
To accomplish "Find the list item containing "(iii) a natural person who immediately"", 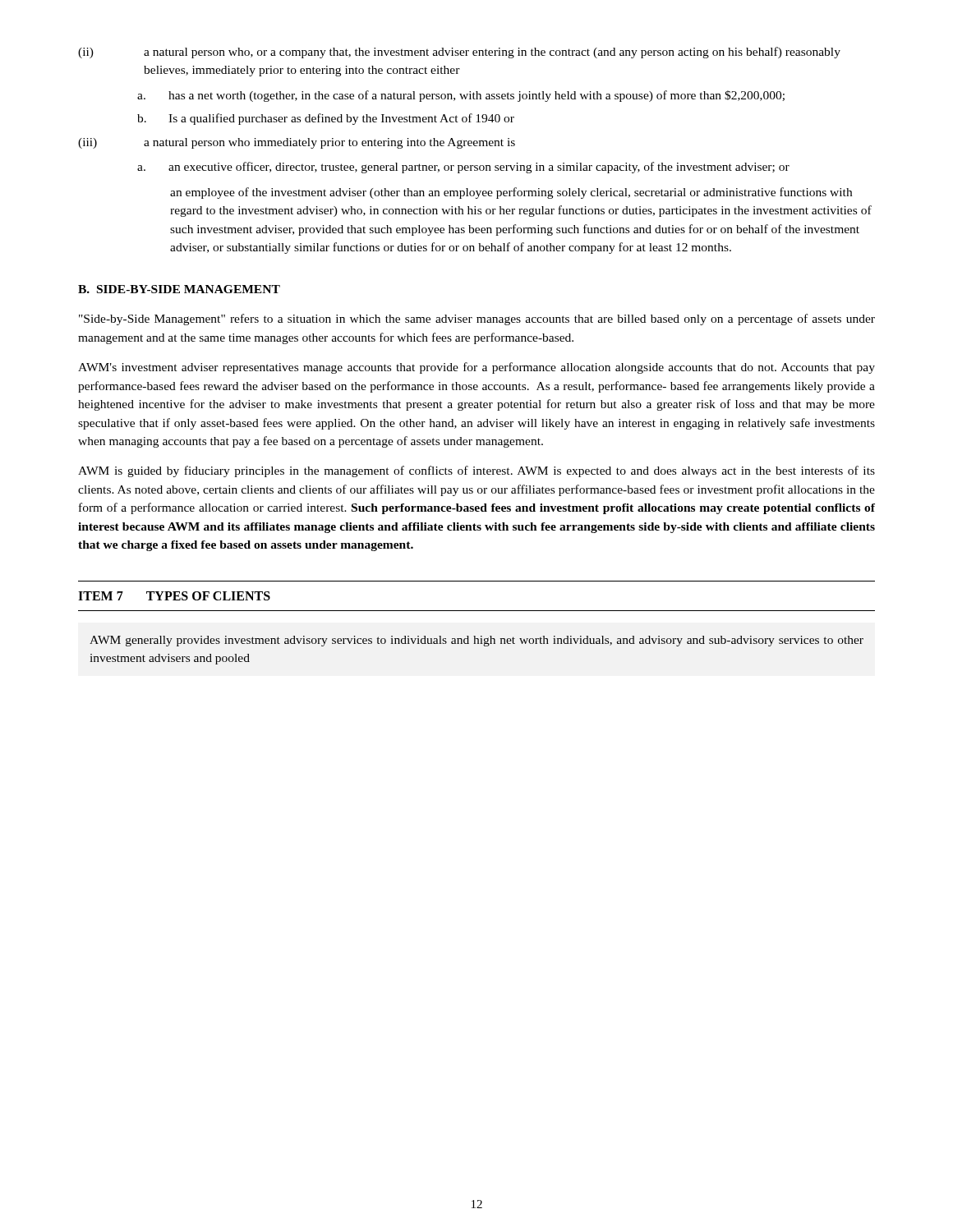I will (476, 195).
